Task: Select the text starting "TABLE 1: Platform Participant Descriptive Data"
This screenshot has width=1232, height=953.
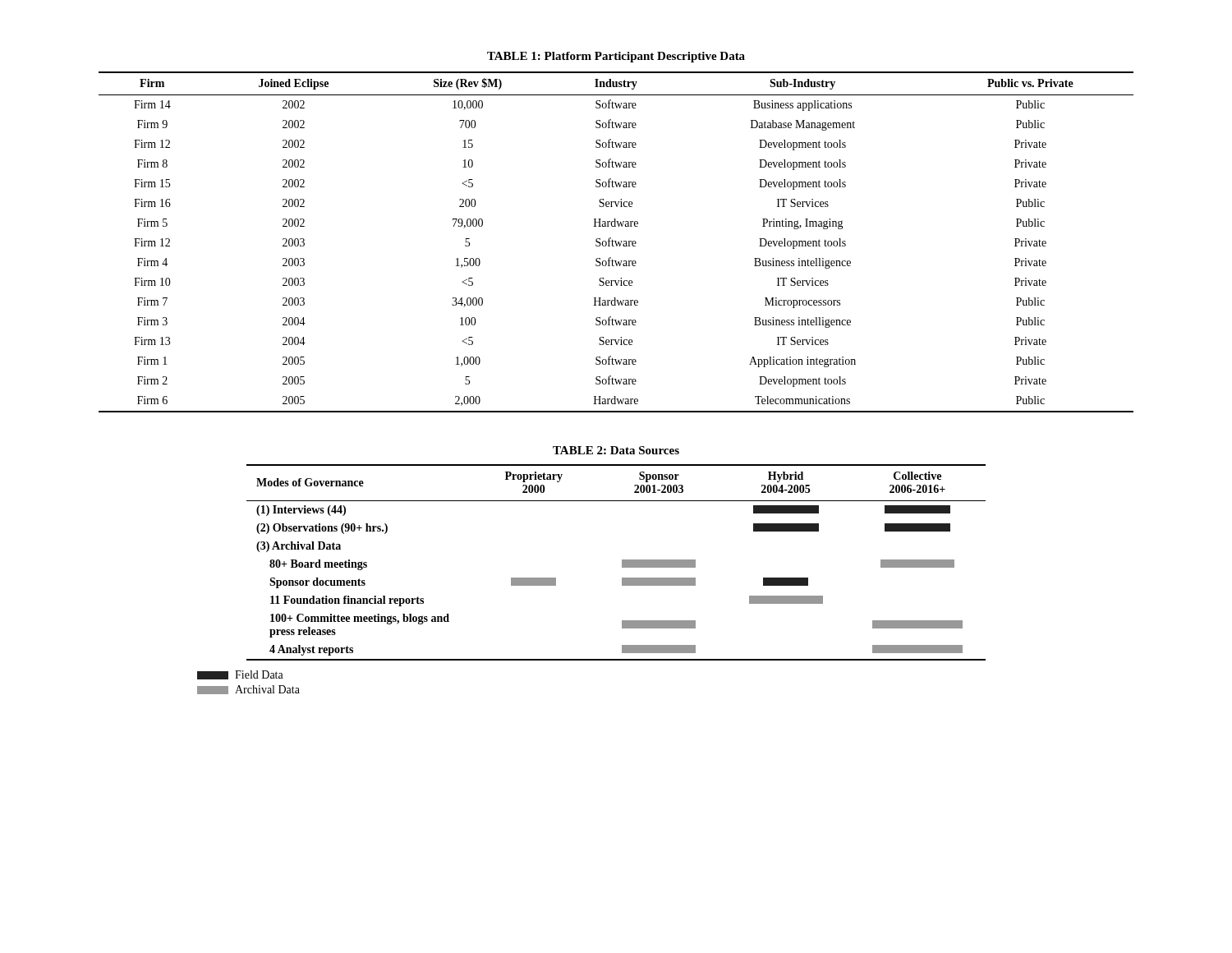Action: (x=616, y=56)
